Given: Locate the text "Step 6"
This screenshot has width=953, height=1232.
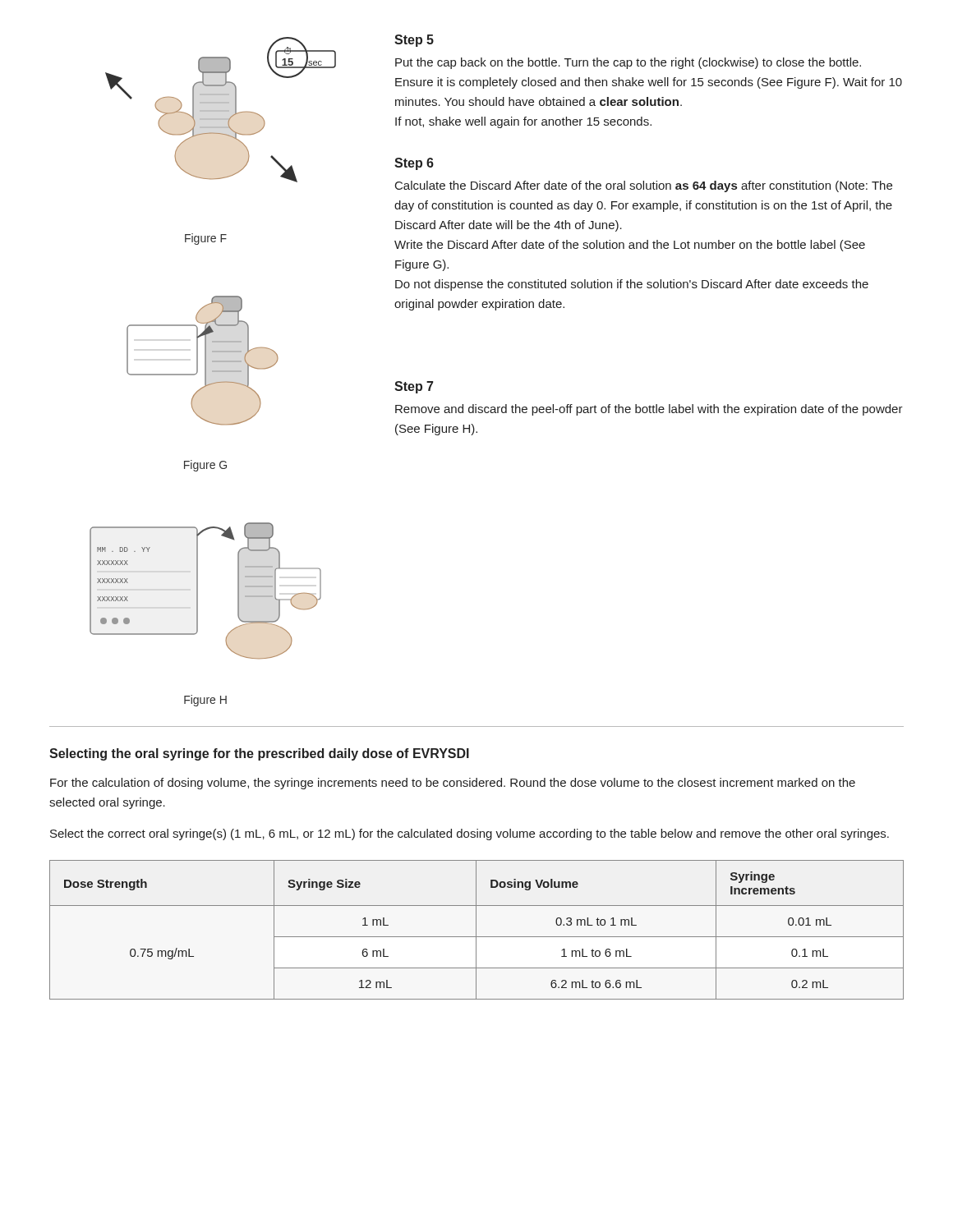Looking at the screenshot, I should (414, 163).
